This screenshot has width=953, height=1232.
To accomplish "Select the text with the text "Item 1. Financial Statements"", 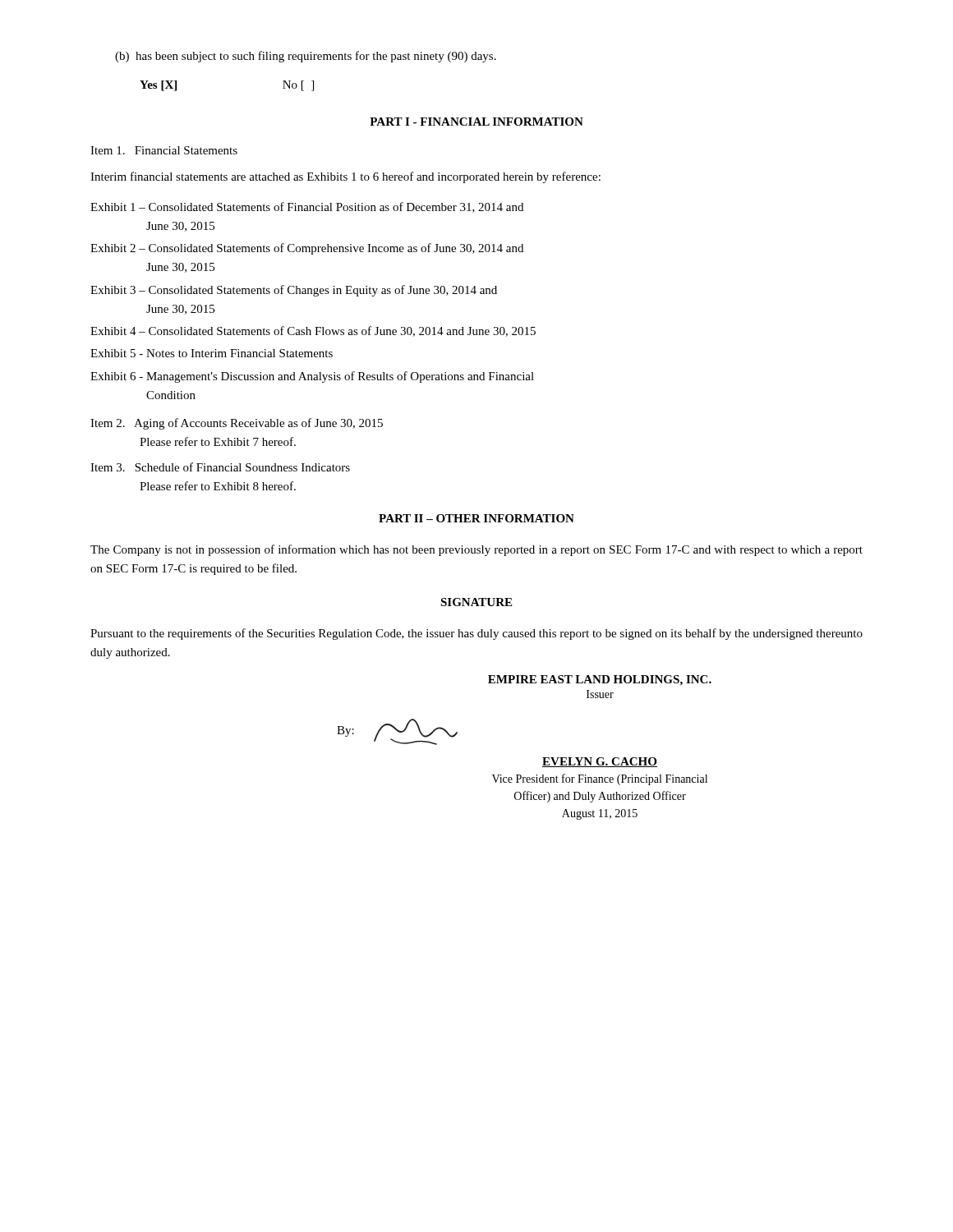I will [x=164, y=150].
